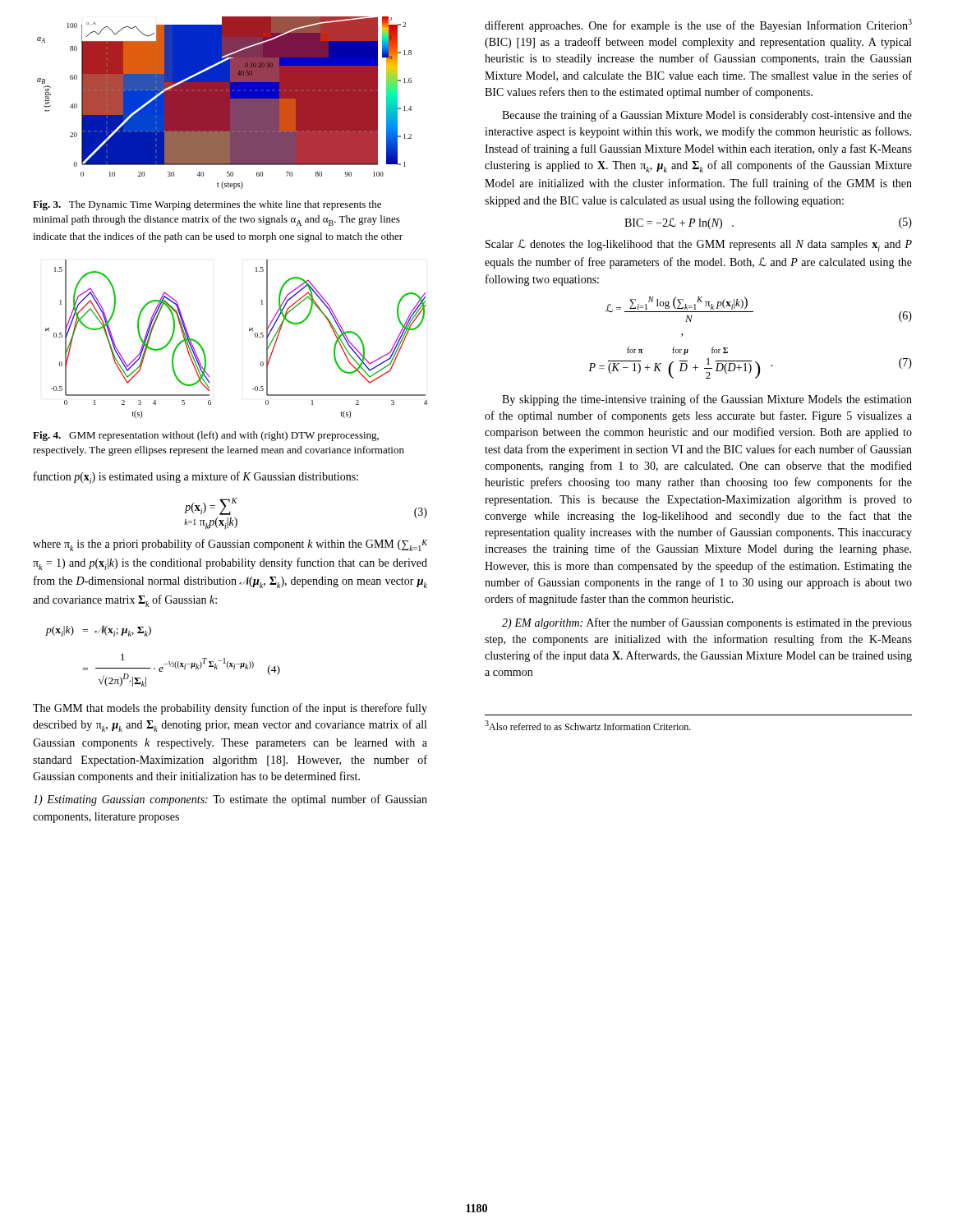Find the element starting "3Also referred to as Schwartz Information Criterion."
This screenshot has height=1232, width=953.
(698, 724)
